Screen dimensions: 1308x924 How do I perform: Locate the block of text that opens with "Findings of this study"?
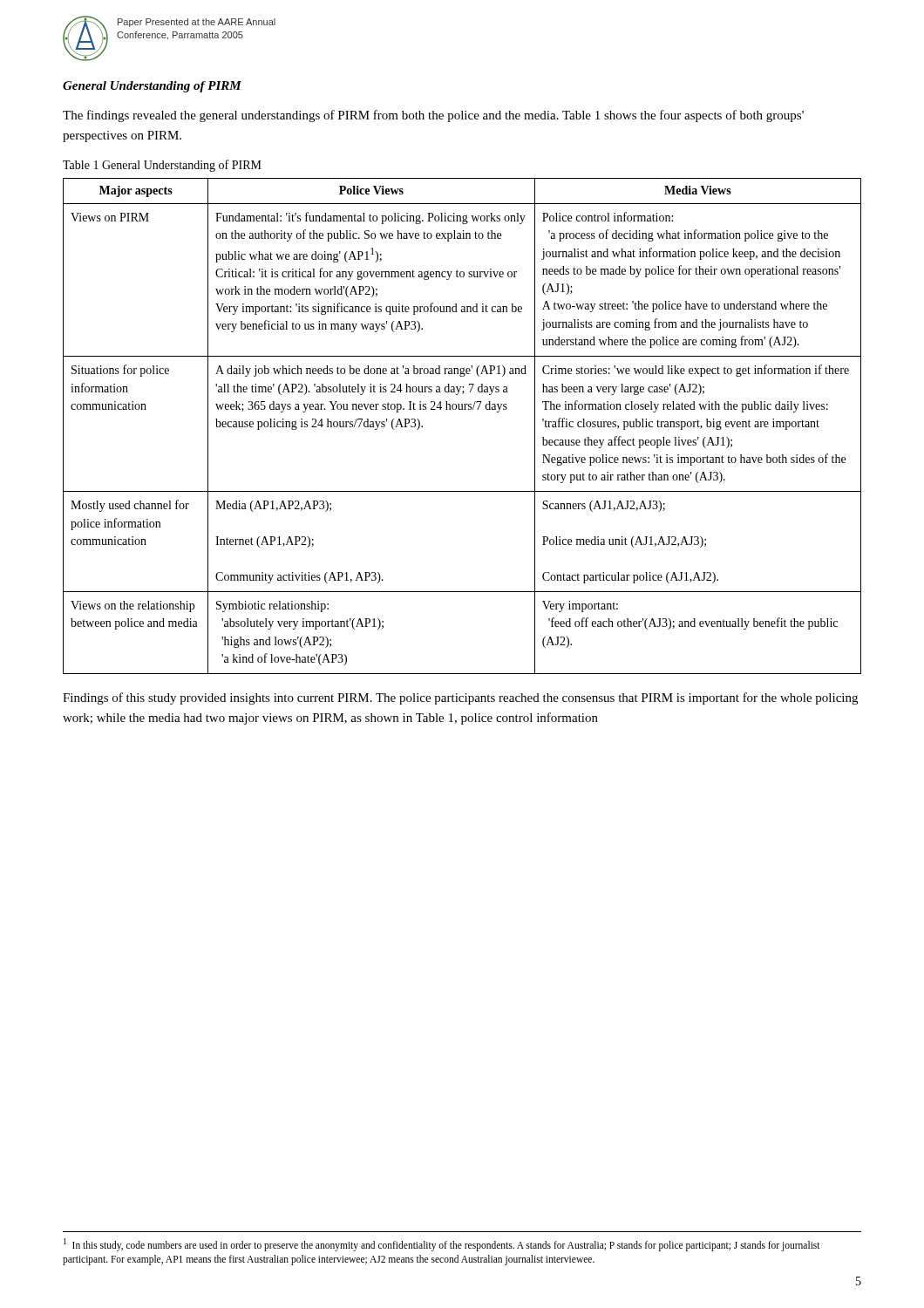coord(460,708)
